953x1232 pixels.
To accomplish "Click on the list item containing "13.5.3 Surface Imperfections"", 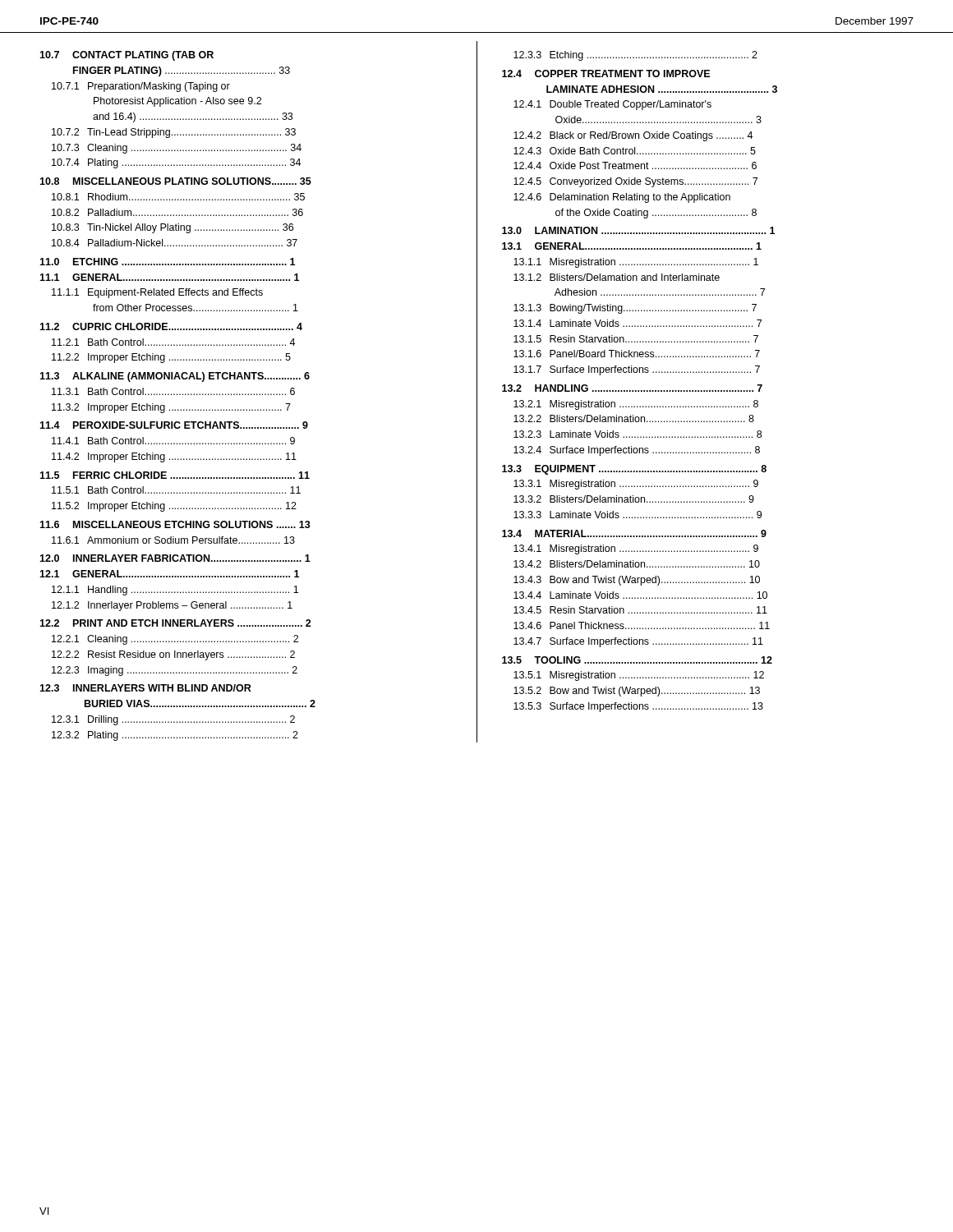I will (719, 706).
